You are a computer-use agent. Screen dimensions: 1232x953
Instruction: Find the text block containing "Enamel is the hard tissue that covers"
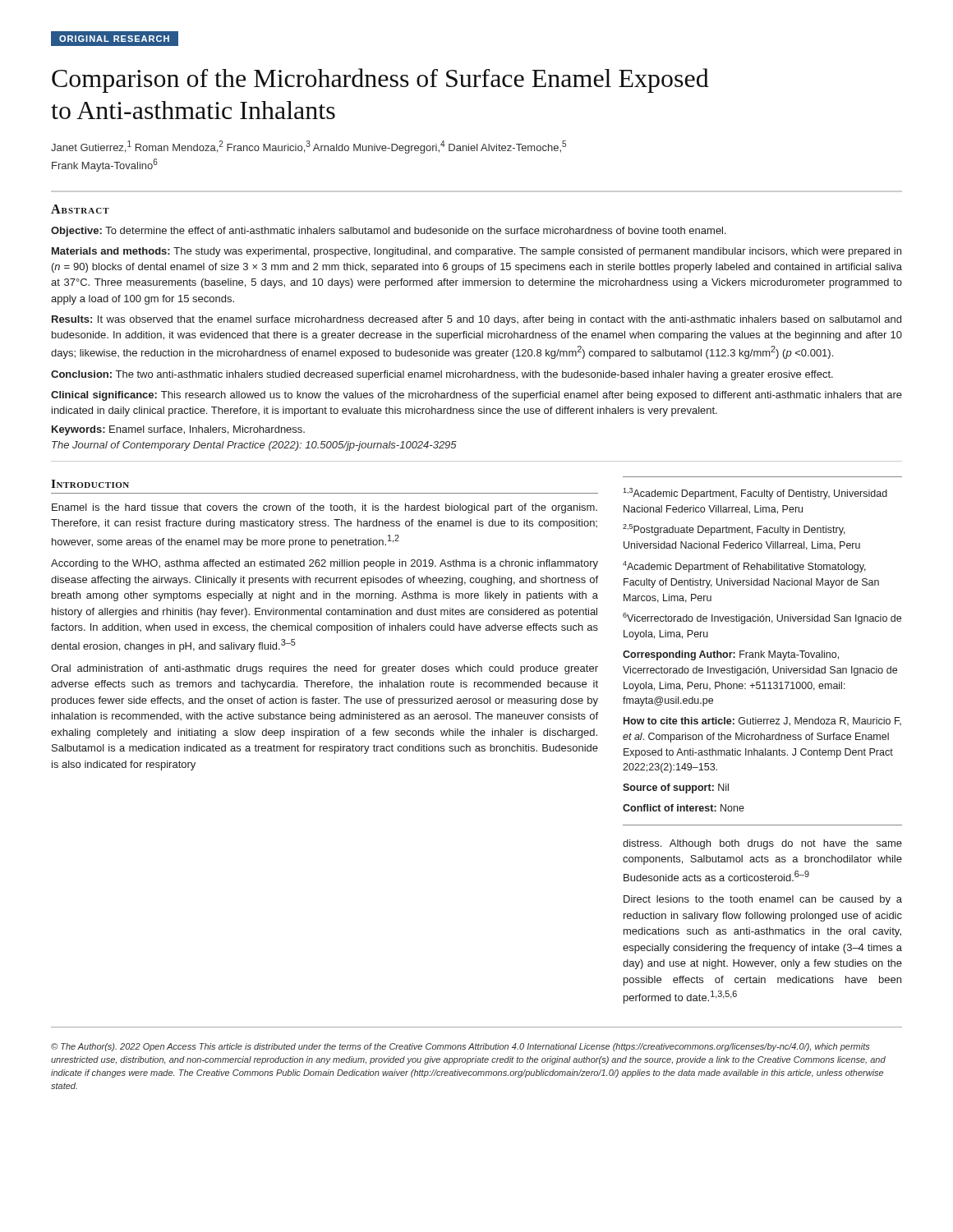tap(324, 524)
